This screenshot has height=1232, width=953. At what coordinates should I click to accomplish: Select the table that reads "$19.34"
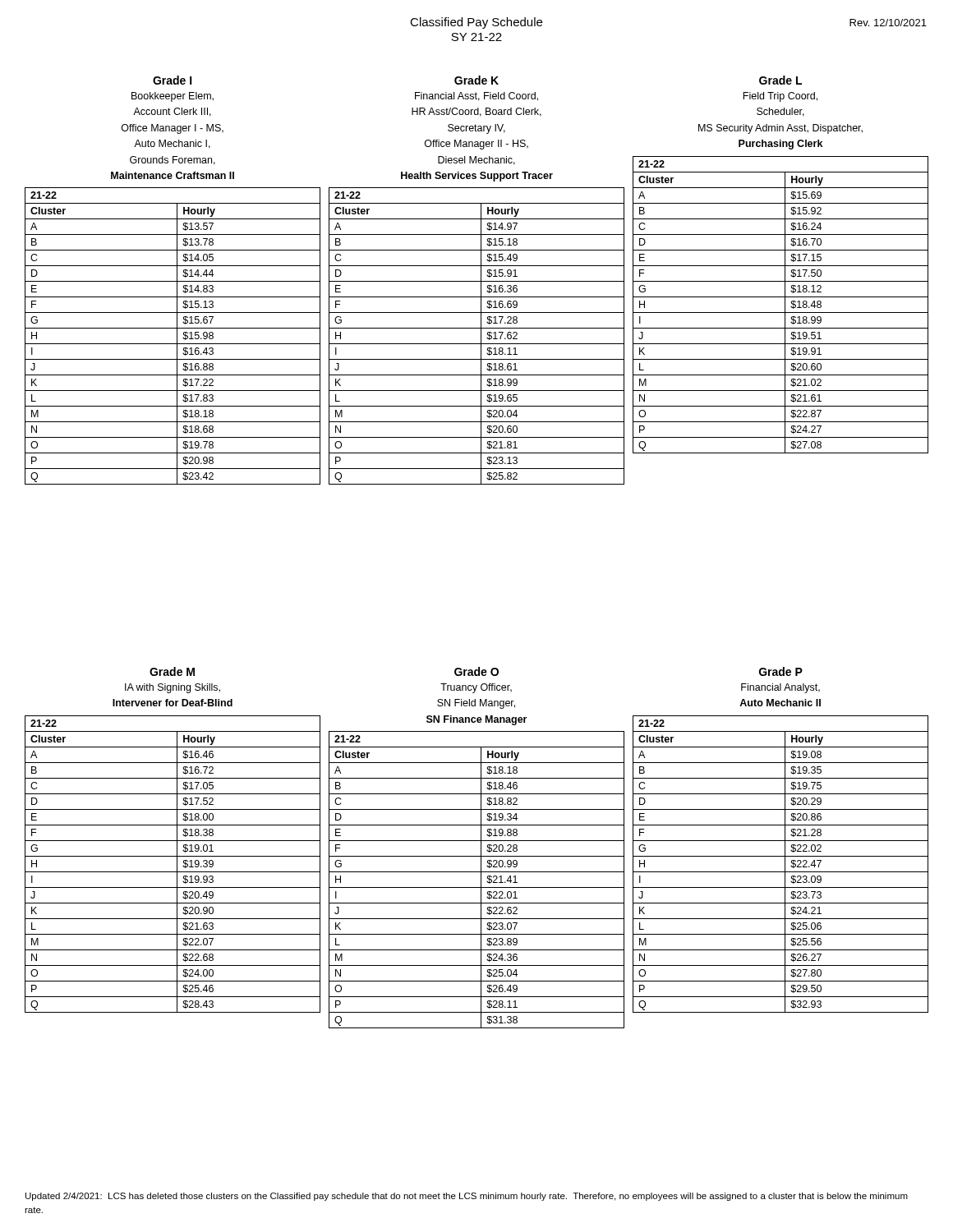[476, 847]
